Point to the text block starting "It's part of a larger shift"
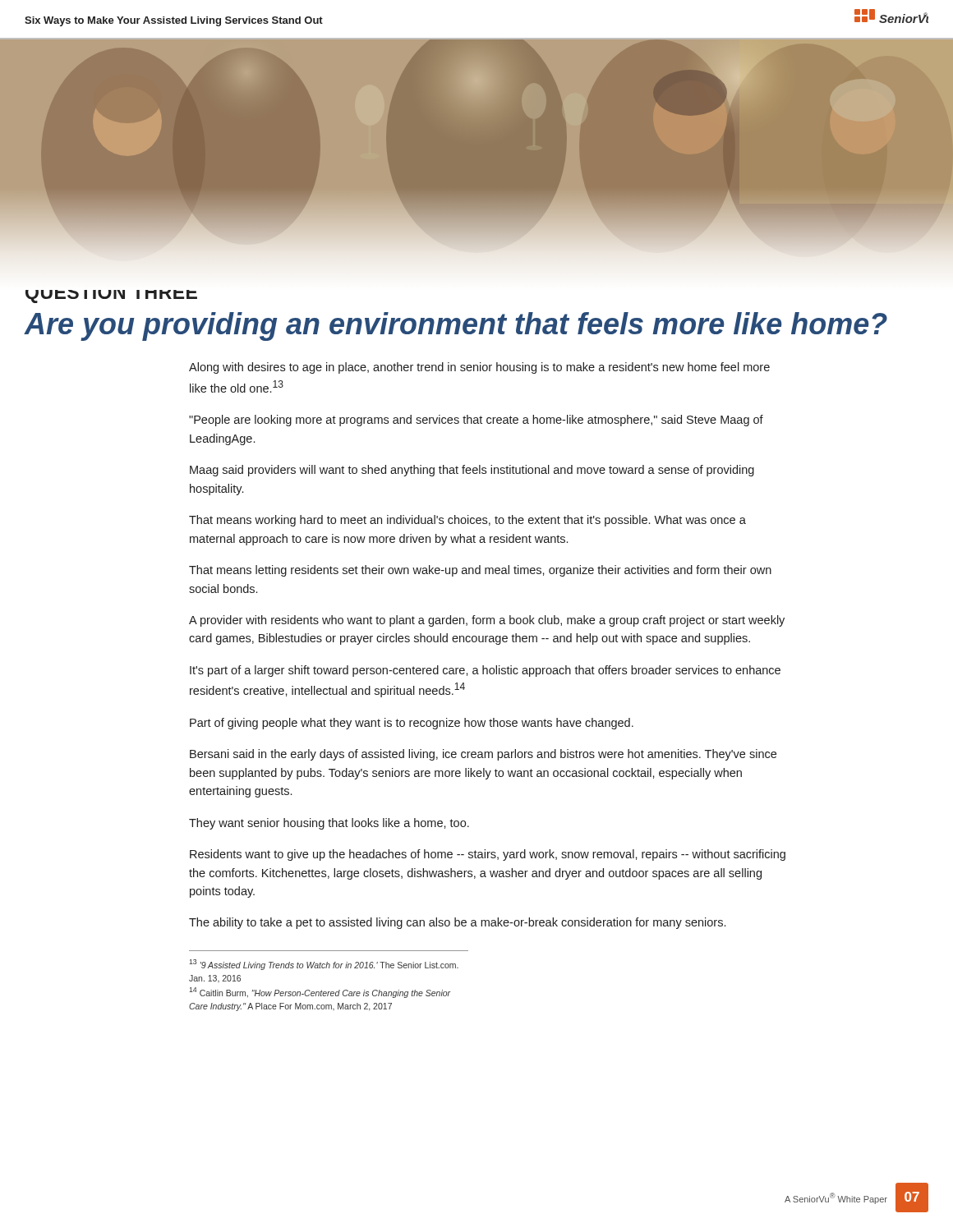Screen dimensions: 1232x953 [485, 680]
